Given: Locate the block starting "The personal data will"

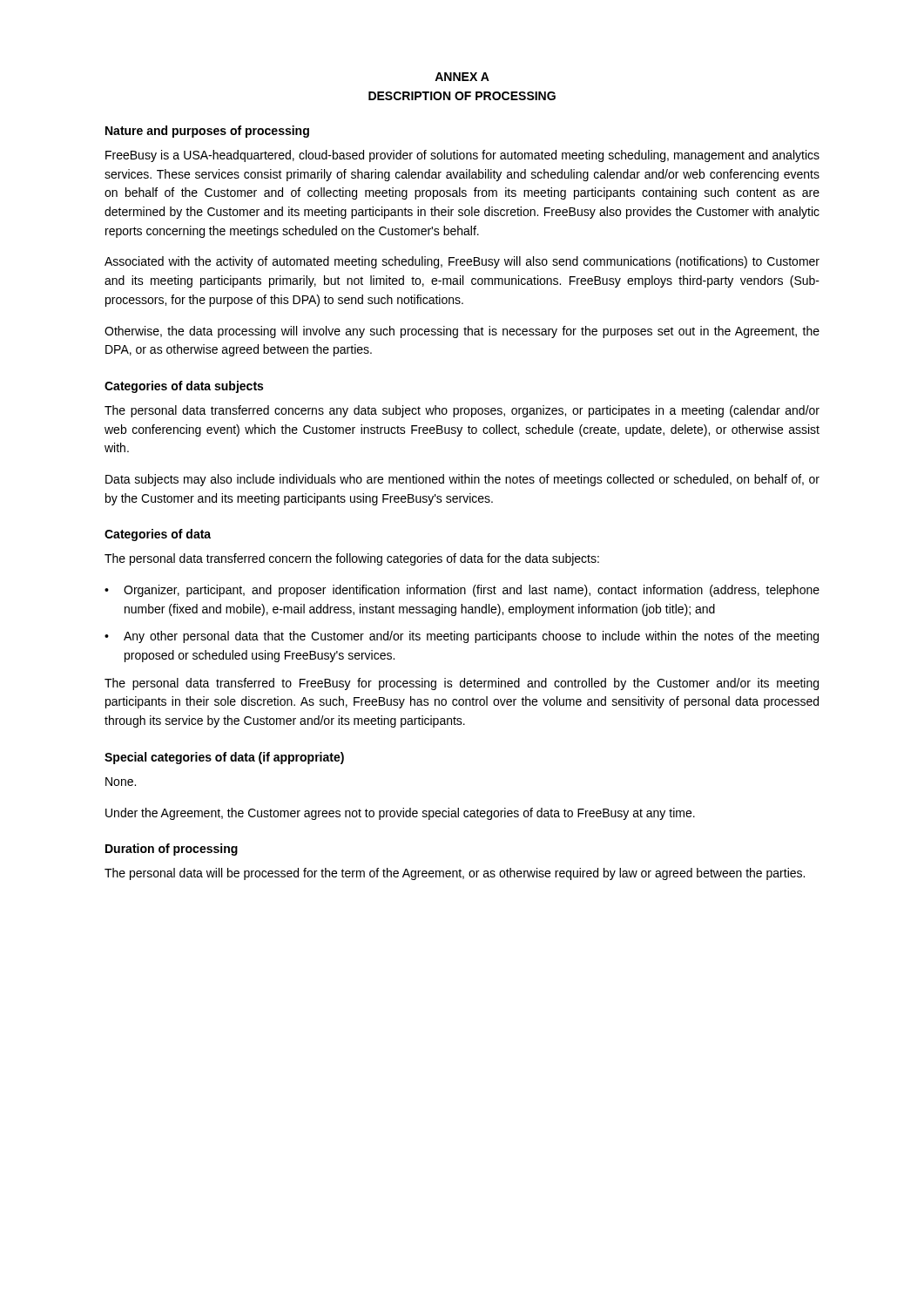Looking at the screenshot, I should tap(455, 873).
